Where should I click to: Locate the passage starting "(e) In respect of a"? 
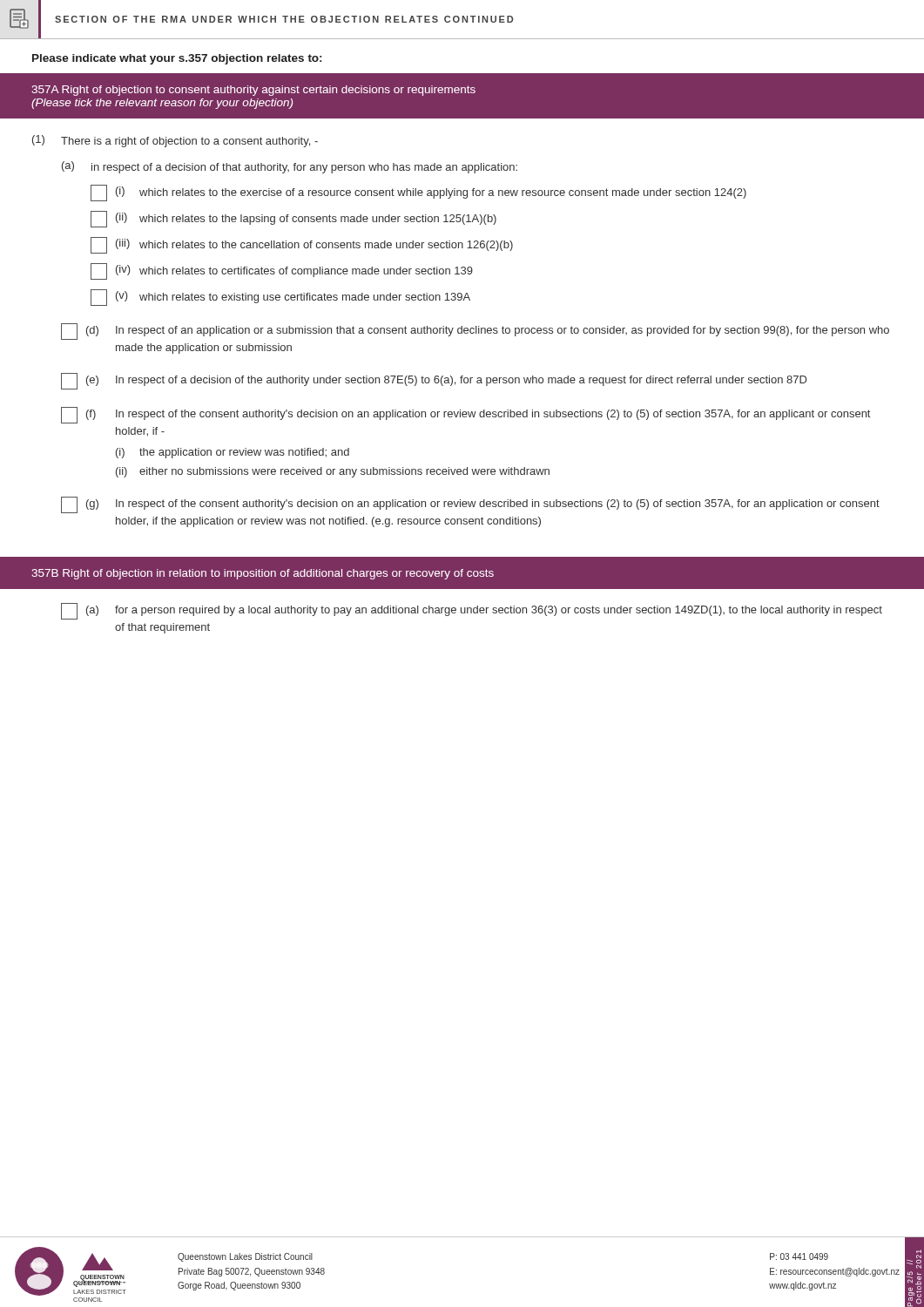pyautogui.click(x=477, y=380)
